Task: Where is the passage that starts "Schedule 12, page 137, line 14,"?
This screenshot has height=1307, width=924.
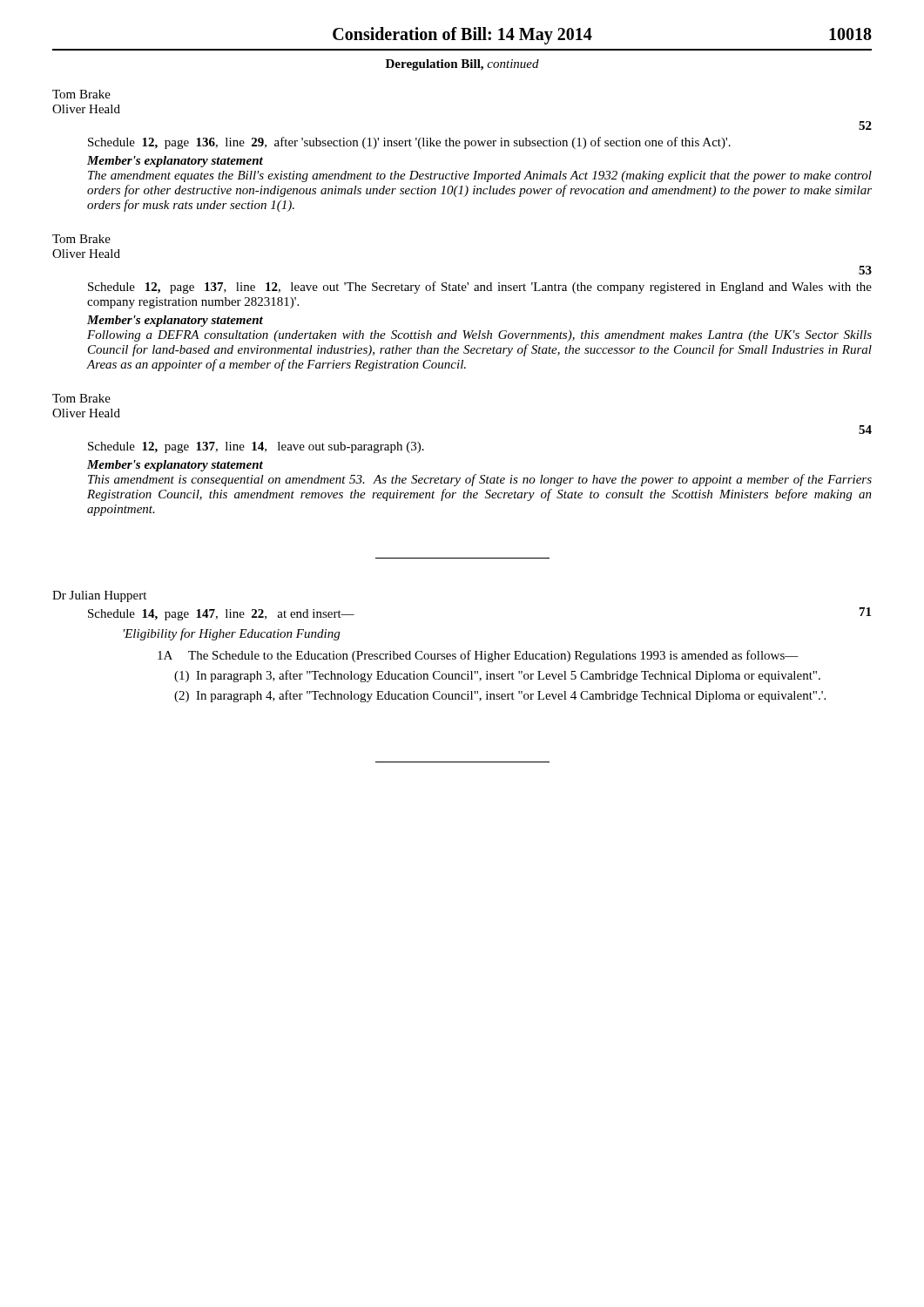Action: tap(256, 446)
